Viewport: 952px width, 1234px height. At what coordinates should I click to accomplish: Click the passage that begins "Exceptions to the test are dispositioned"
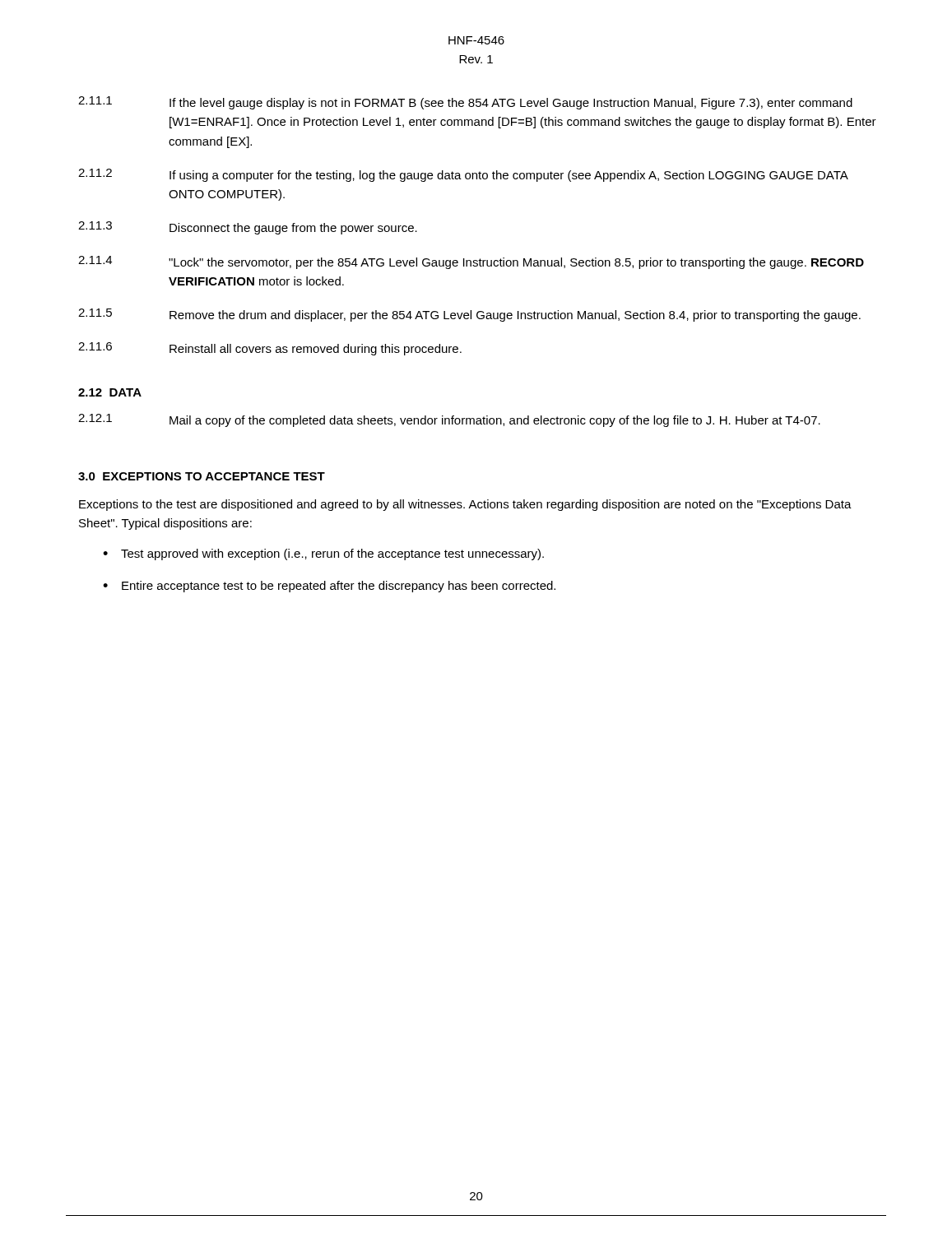[465, 513]
